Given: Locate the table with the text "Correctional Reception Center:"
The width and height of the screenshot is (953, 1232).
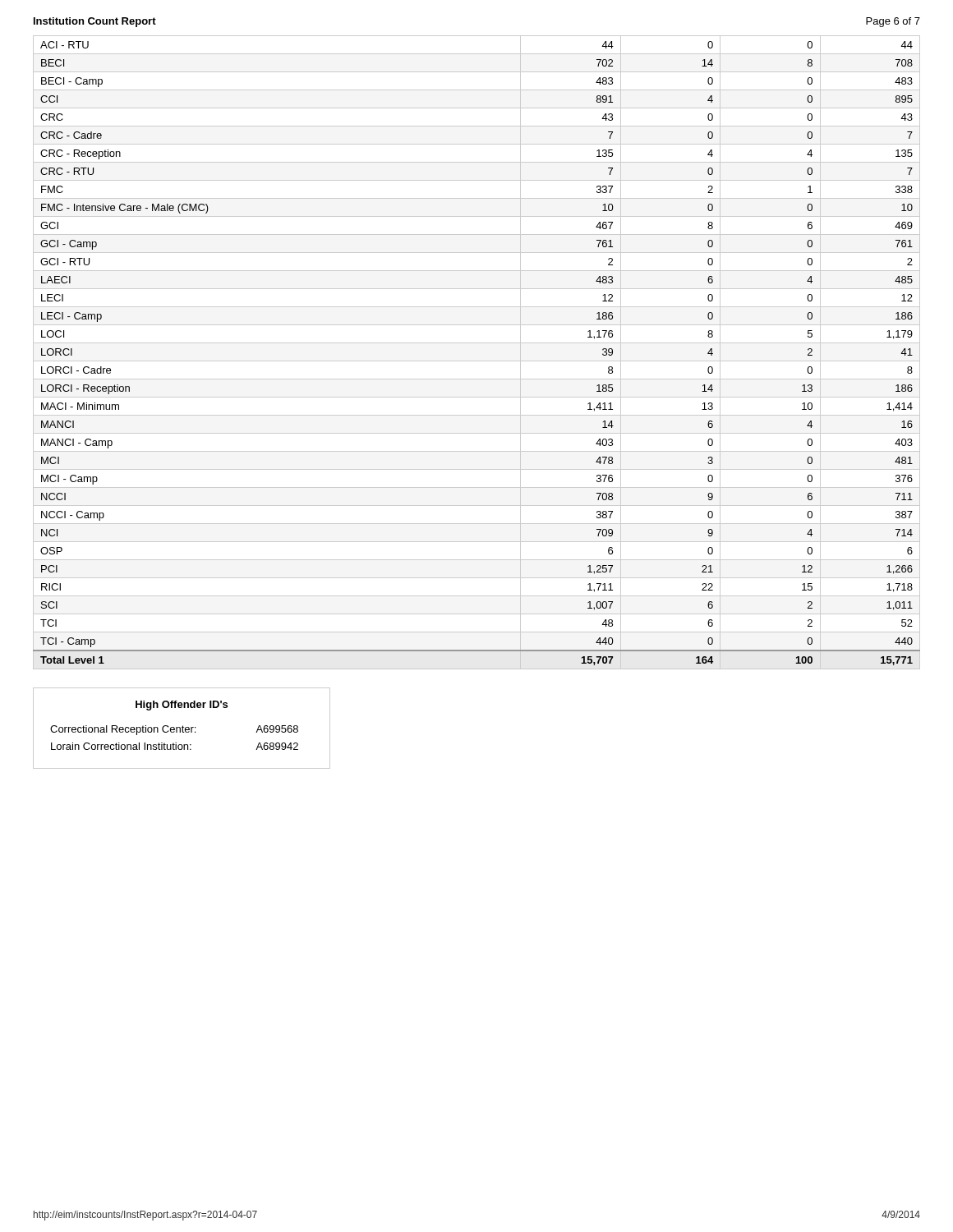Looking at the screenshot, I should coord(182,728).
